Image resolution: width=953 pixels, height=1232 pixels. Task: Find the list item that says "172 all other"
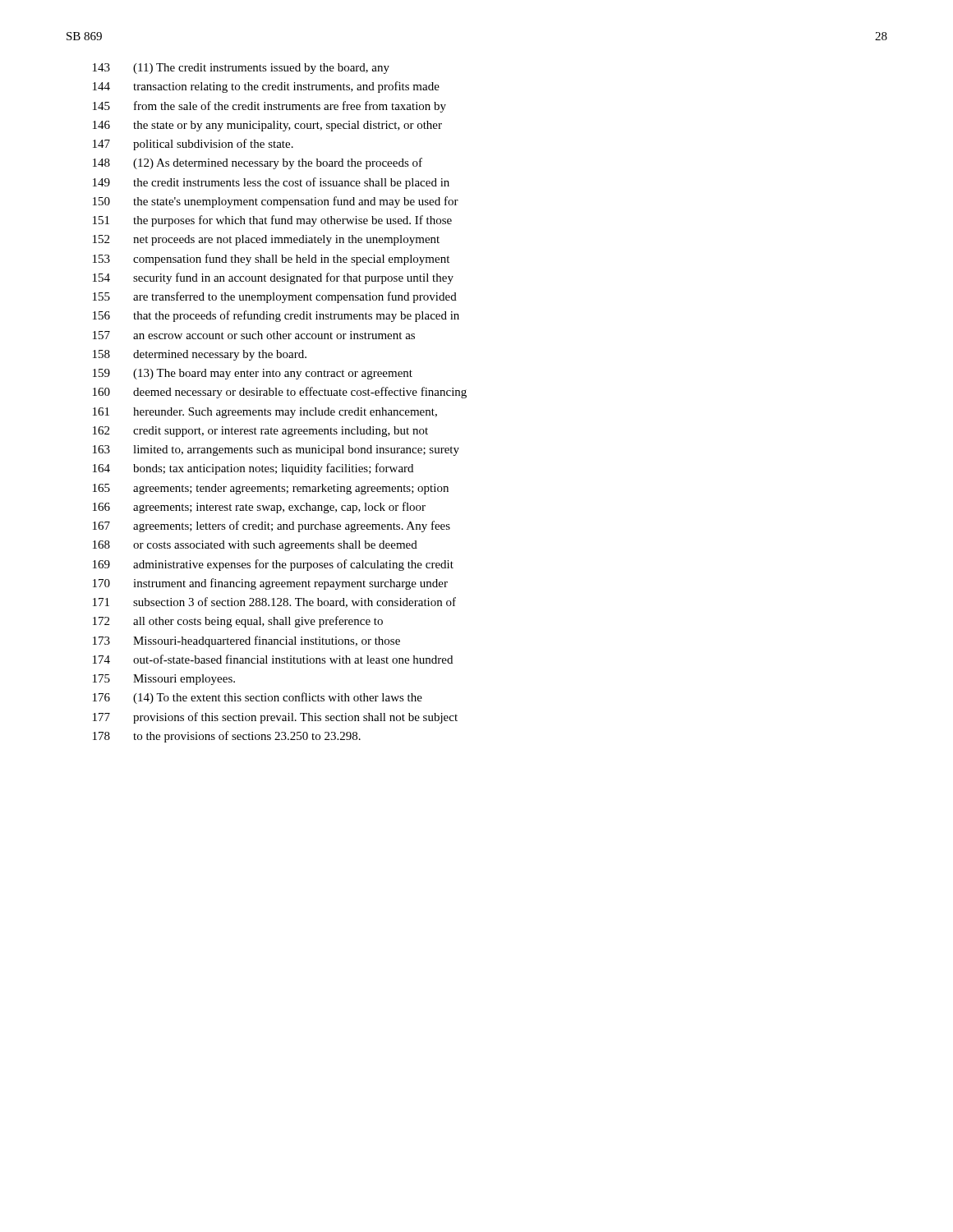tap(238, 622)
